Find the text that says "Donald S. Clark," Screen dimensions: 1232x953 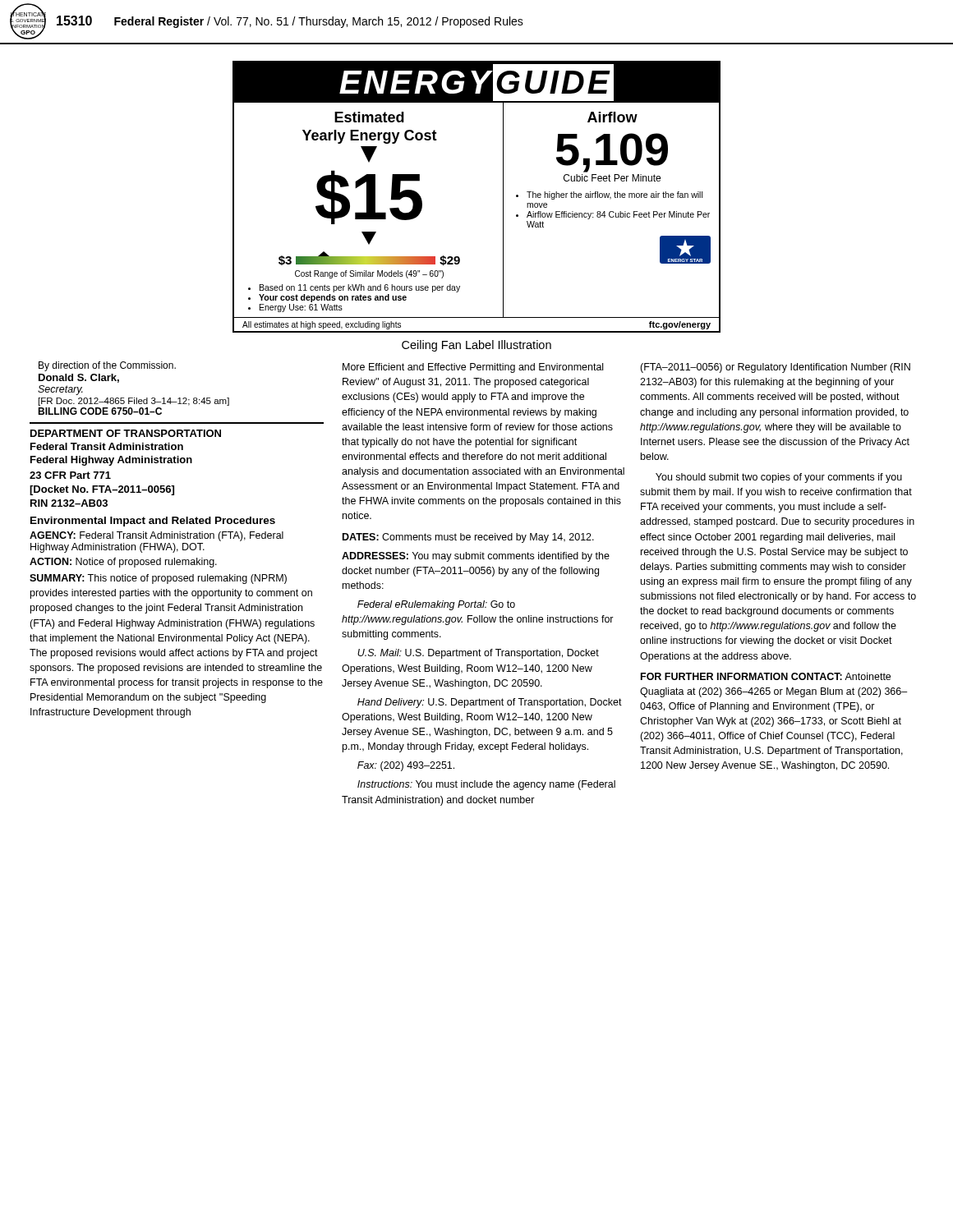[x=79, y=378]
